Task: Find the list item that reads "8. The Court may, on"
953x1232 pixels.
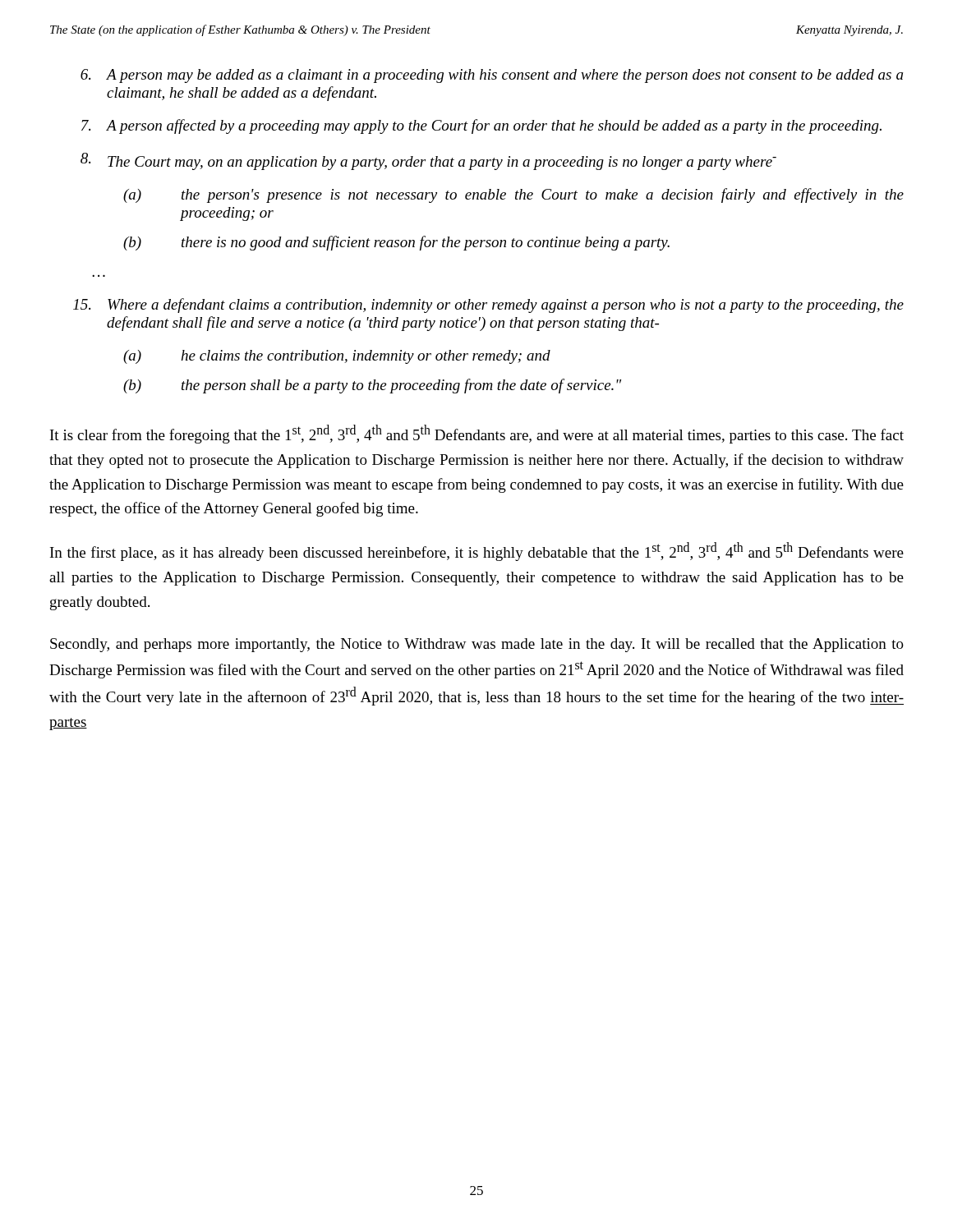Action: [476, 160]
